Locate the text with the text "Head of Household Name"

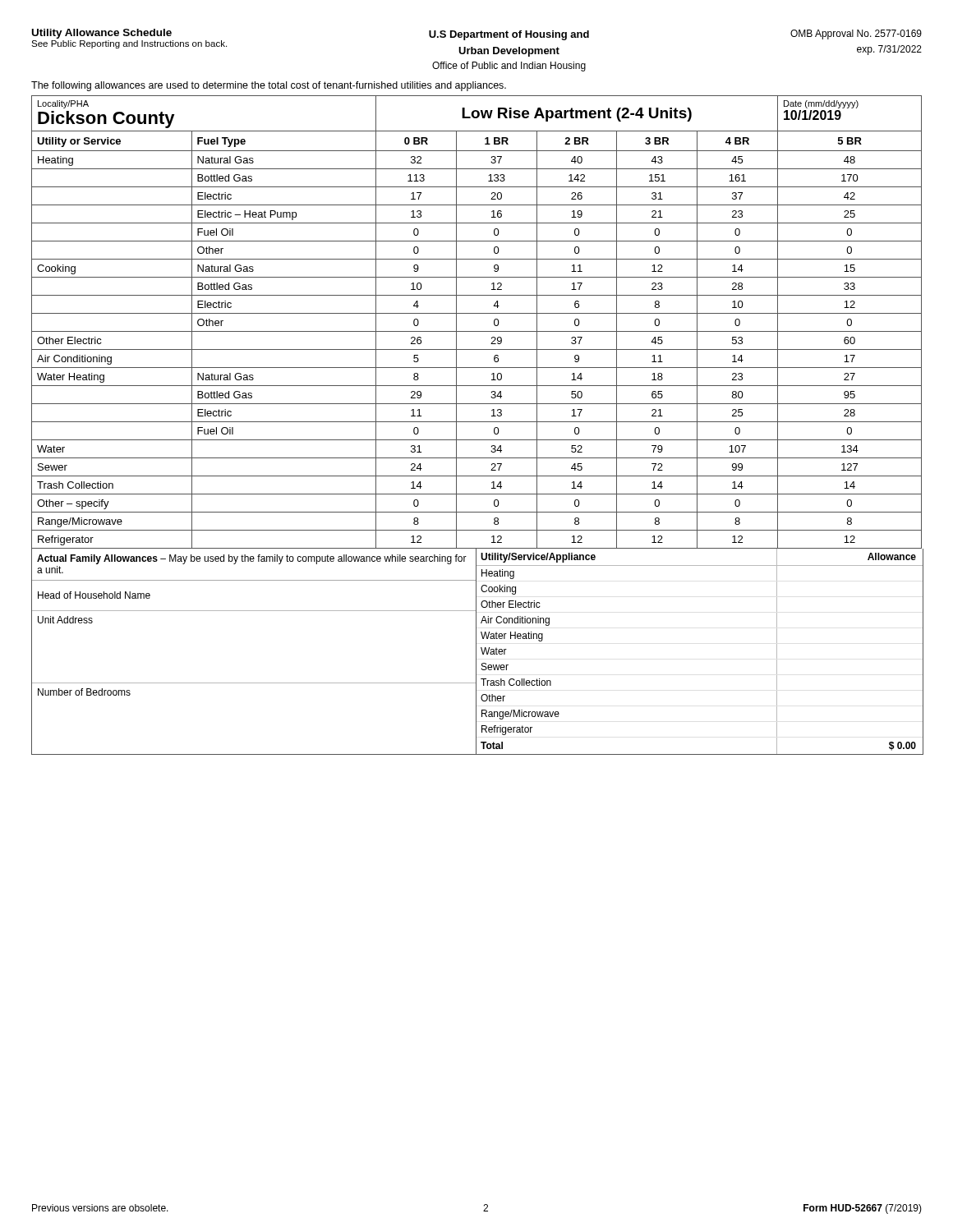(x=94, y=596)
